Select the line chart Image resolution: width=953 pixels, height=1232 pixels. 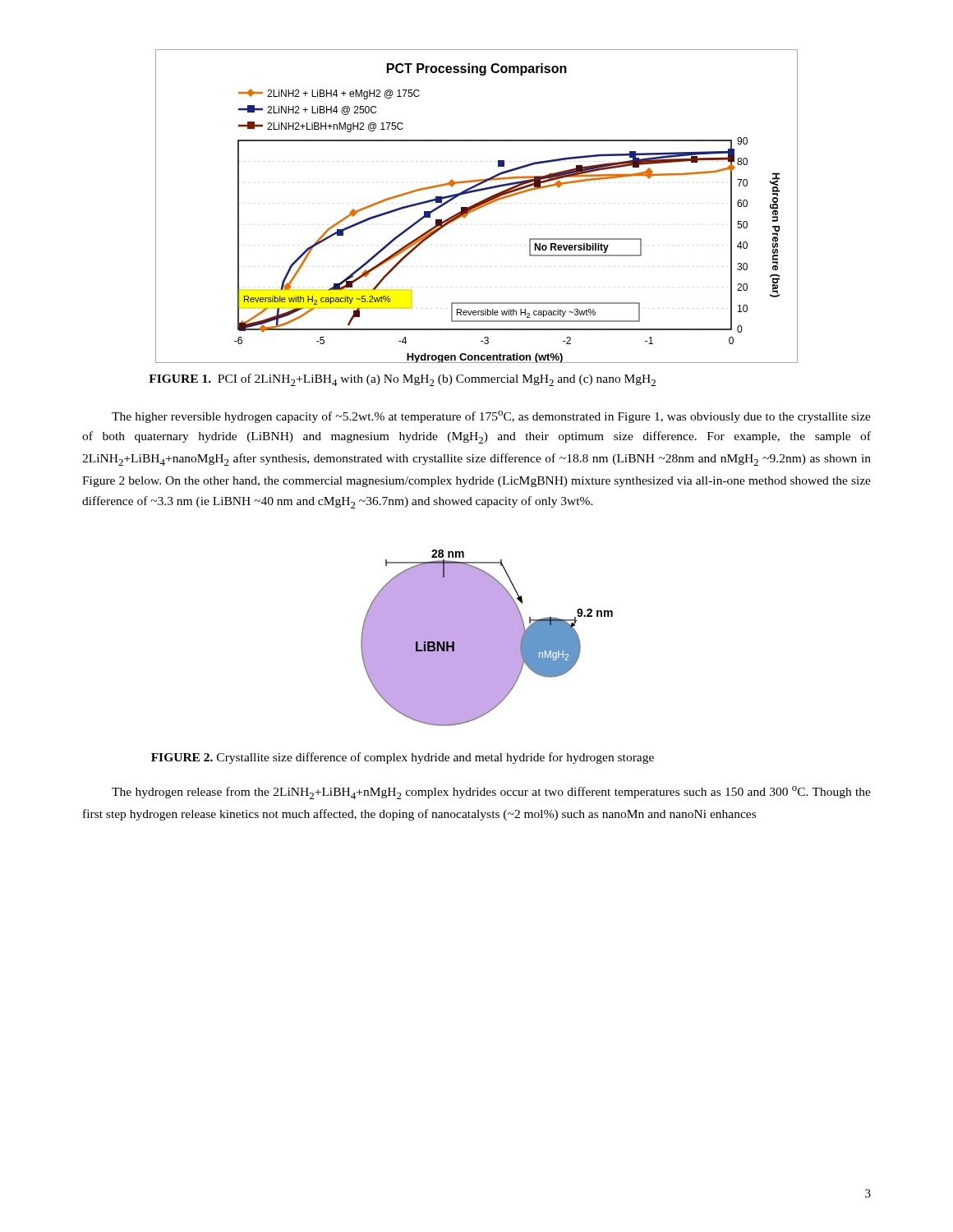[x=476, y=206]
